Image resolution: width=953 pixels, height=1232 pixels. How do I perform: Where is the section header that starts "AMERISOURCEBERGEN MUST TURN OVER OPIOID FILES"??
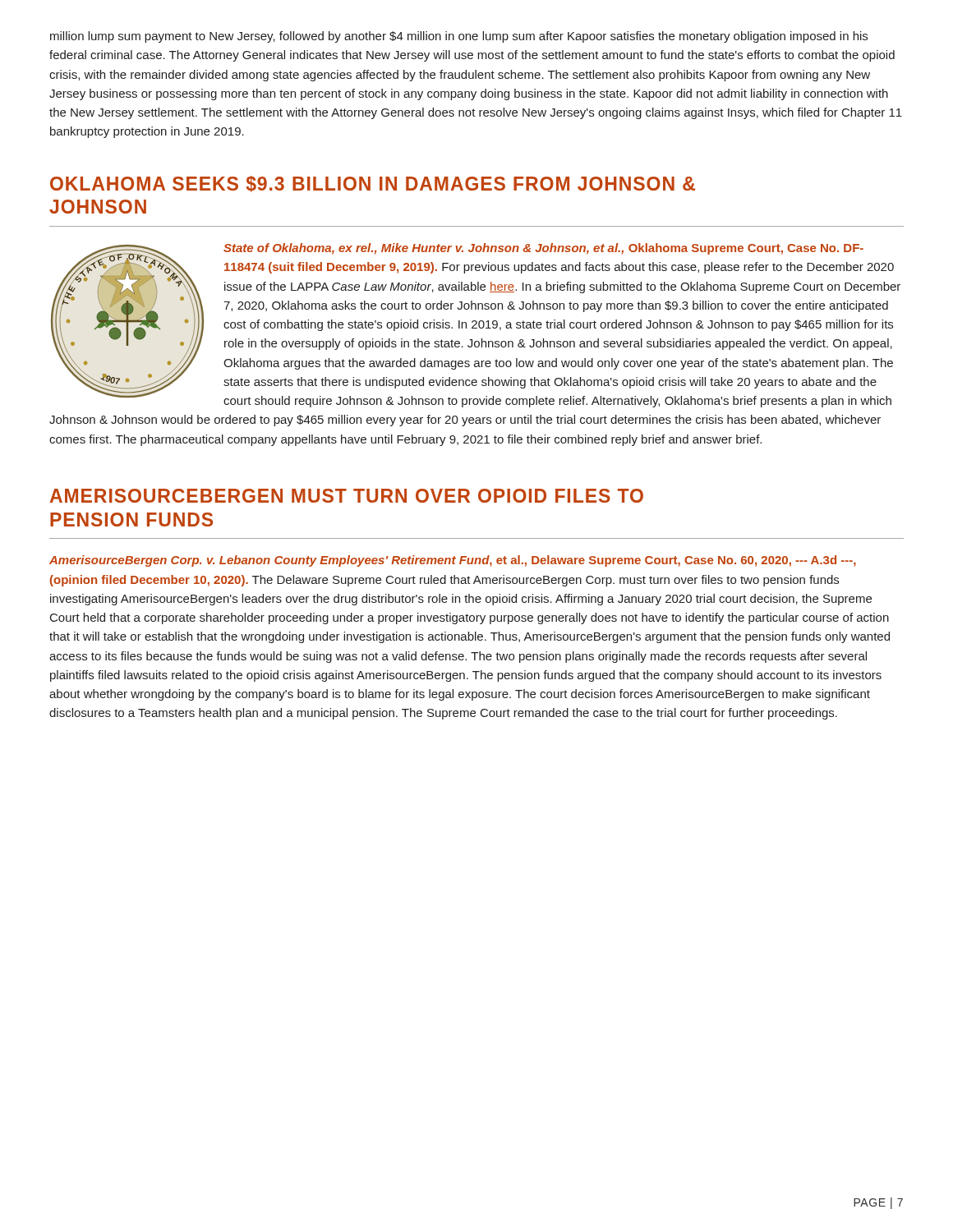click(x=476, y=512)
